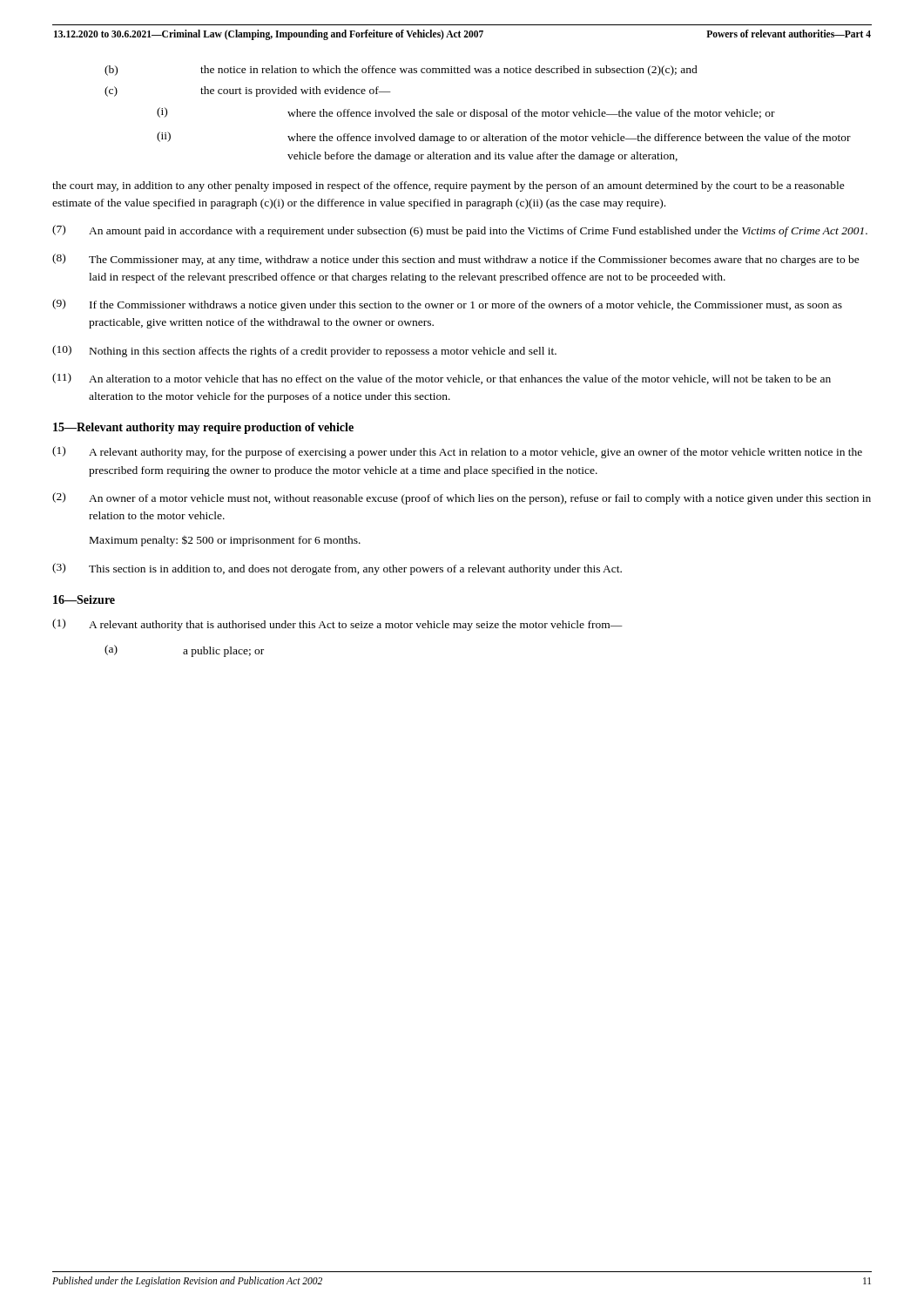The height and width of the screenshot is (1307, 924).
Task: Find the block on this page that starts "(9) If the Commissioner withdraws a notice given"
Action: (x=462, y=314)
